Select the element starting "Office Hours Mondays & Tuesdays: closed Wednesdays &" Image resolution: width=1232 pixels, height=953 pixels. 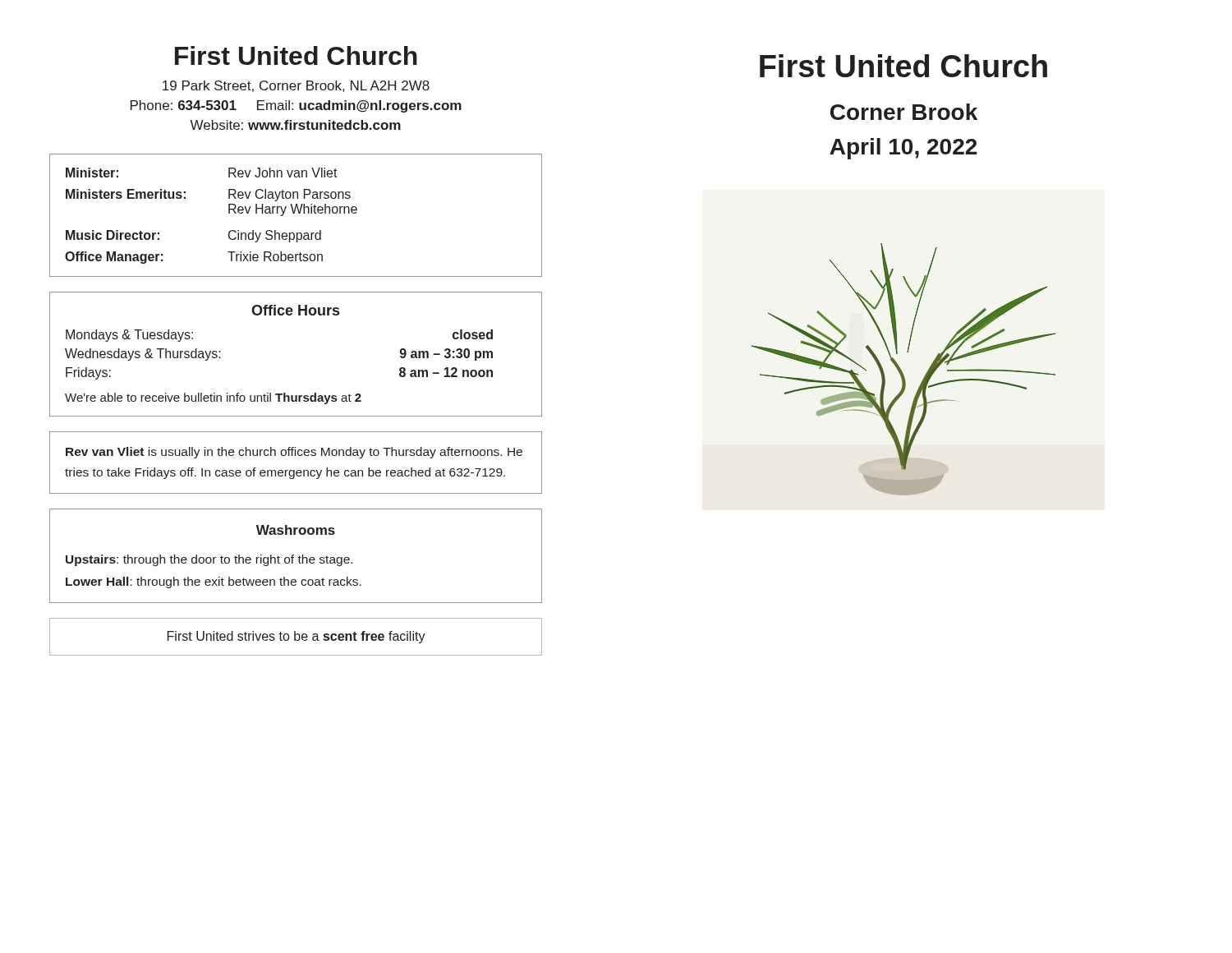tap(296, 354)
